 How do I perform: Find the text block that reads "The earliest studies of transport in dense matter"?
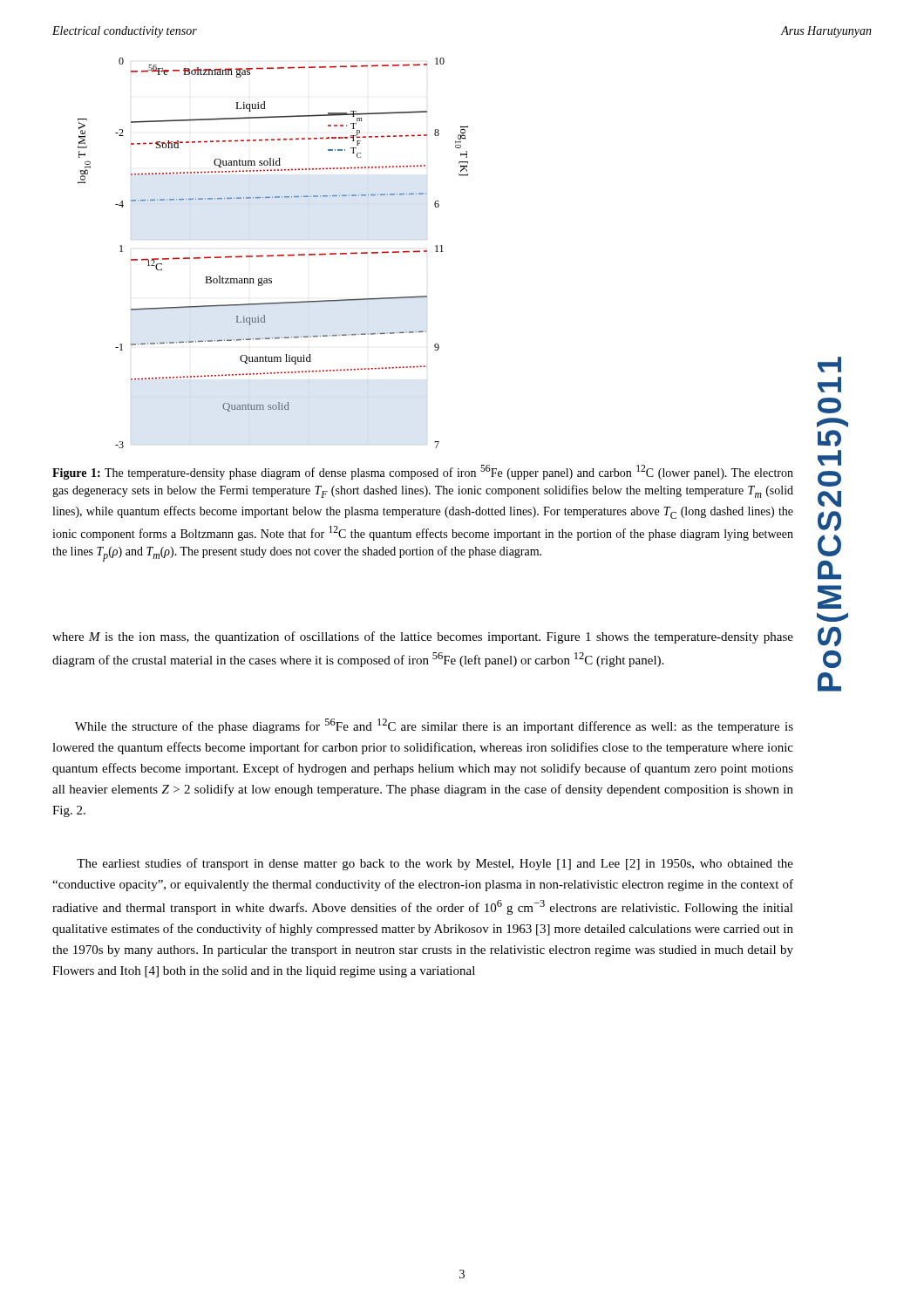tap(423, 917)
